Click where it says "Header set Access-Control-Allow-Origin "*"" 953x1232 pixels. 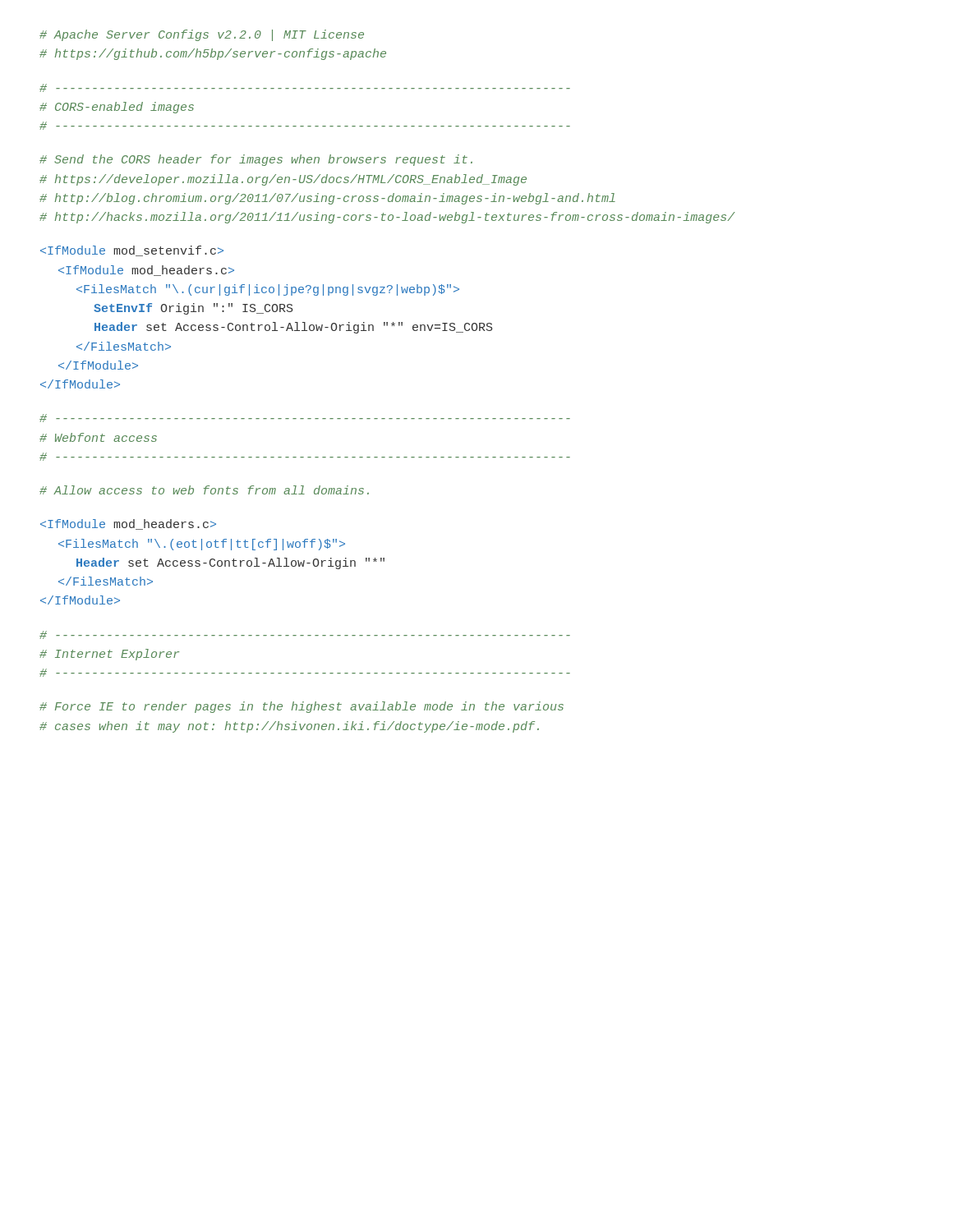click(x=128, y=524)
